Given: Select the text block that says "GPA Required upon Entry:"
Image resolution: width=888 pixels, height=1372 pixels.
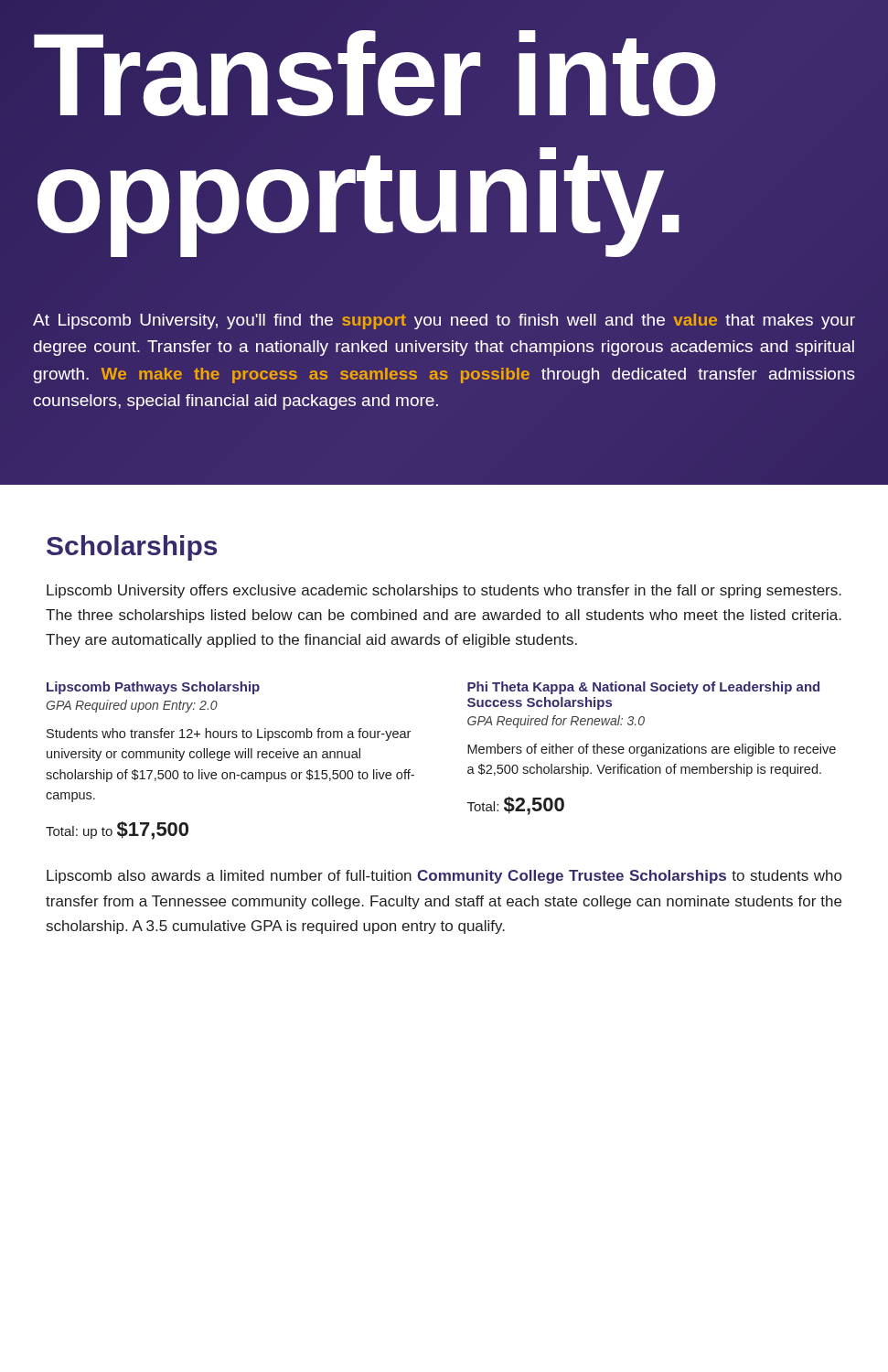Looking at the screenshot, I should coord(132,705).
